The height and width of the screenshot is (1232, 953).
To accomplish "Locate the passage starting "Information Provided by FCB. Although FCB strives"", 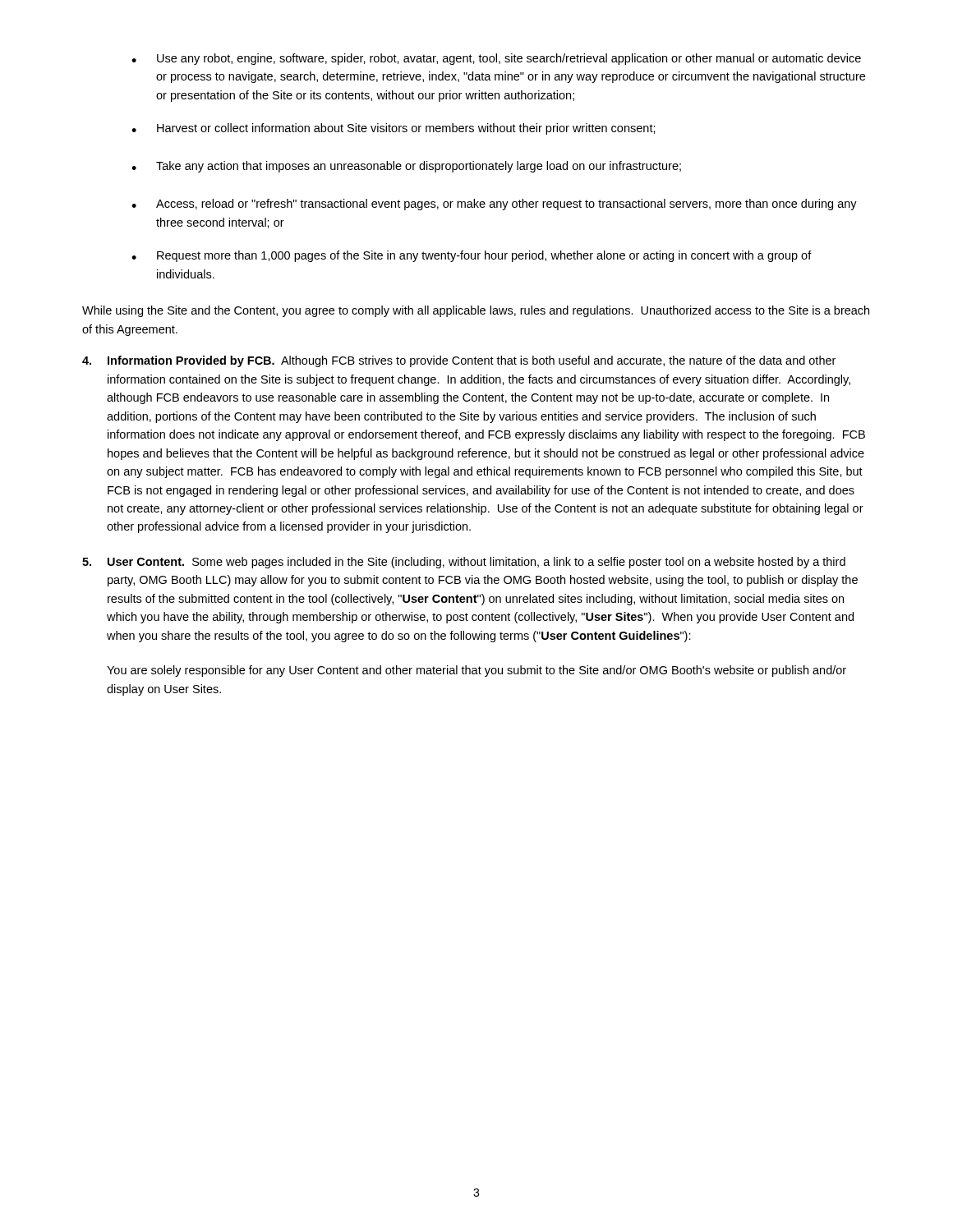I will (x=476, y=444).
